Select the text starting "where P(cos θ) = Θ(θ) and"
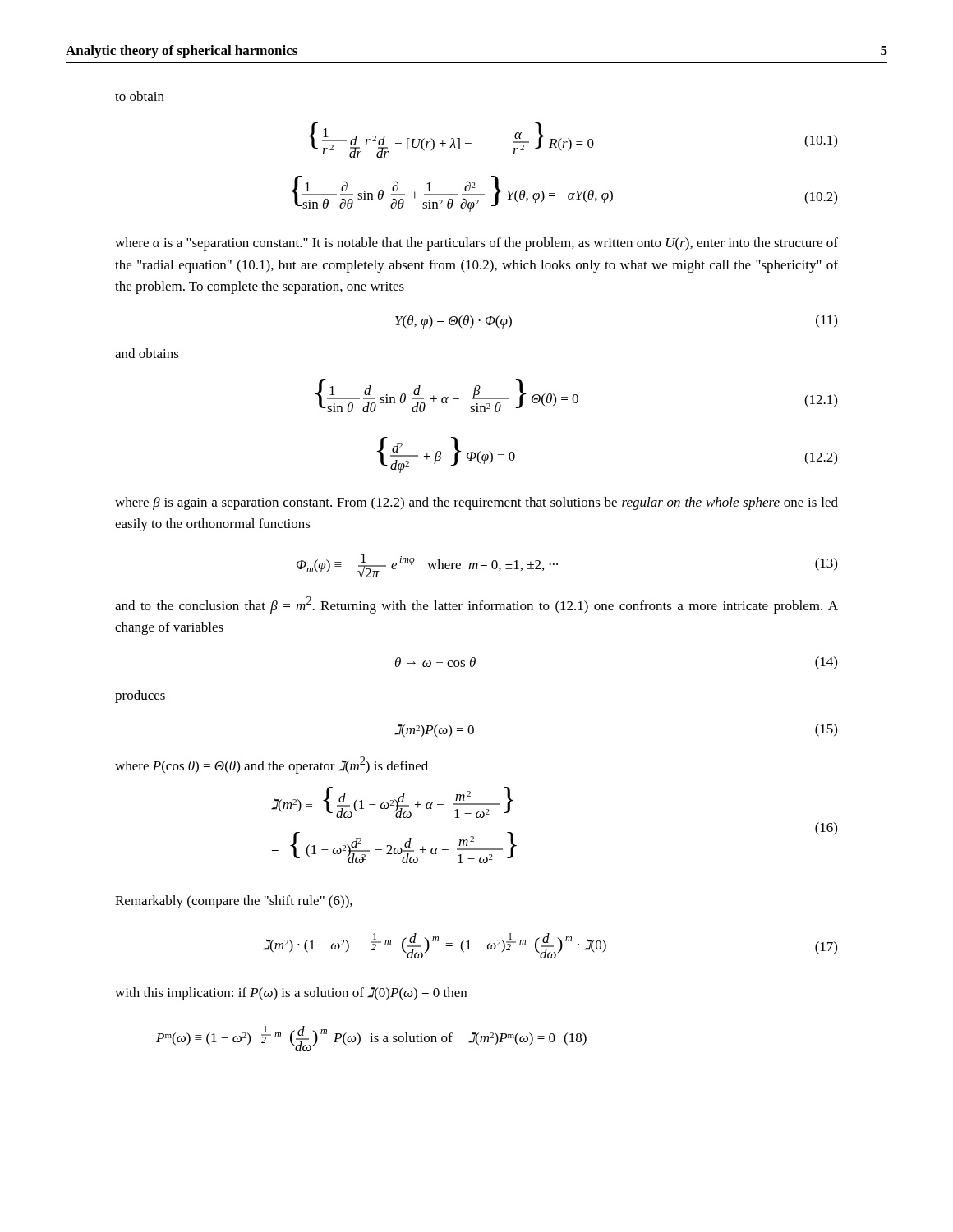 coord(272,764)
